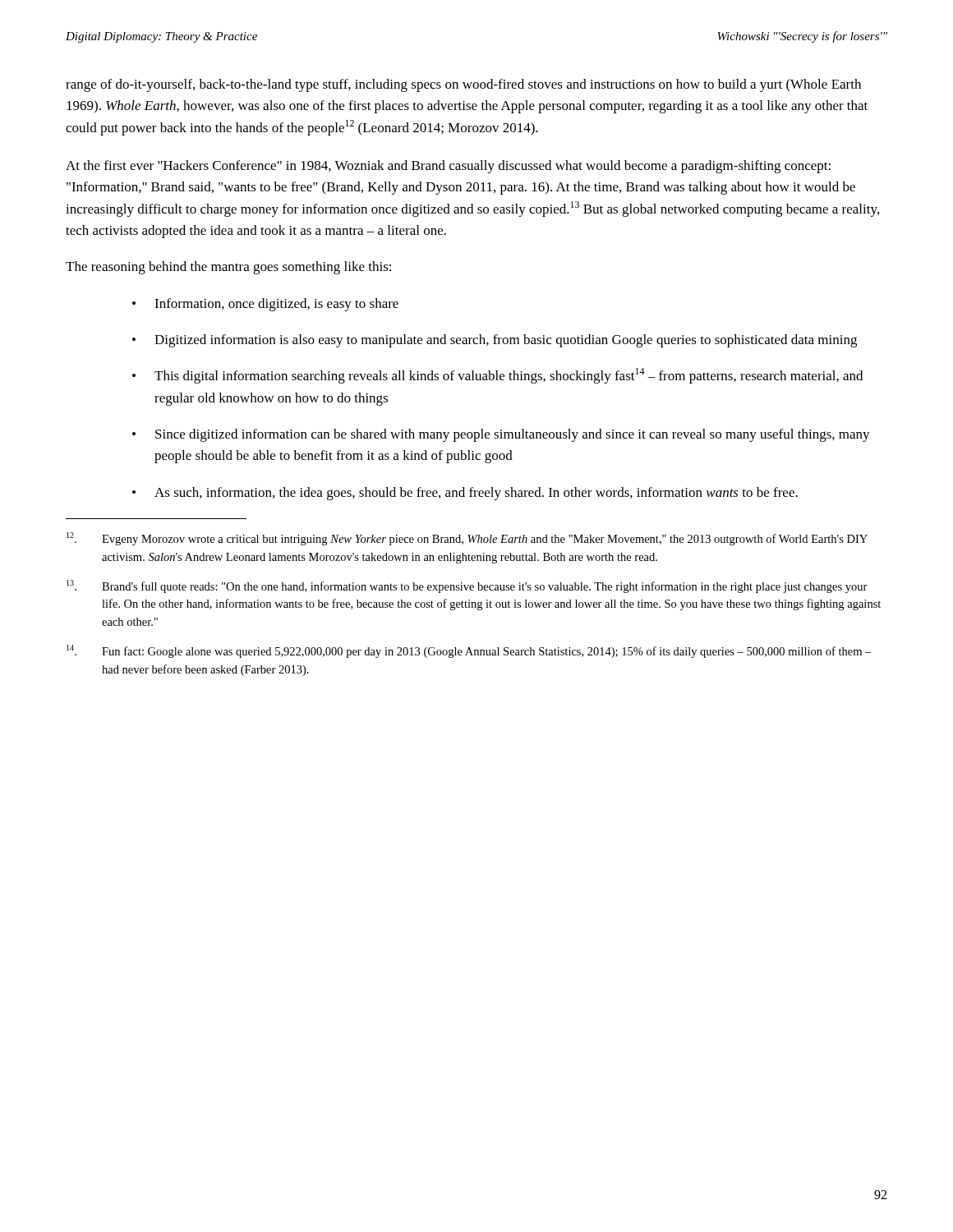This screenshot has height=1232, width=953.
Task: Click the passage that begins "Digitized information is also easy to manipulate"
Action: pyautogui.click(x=506, y=340)
